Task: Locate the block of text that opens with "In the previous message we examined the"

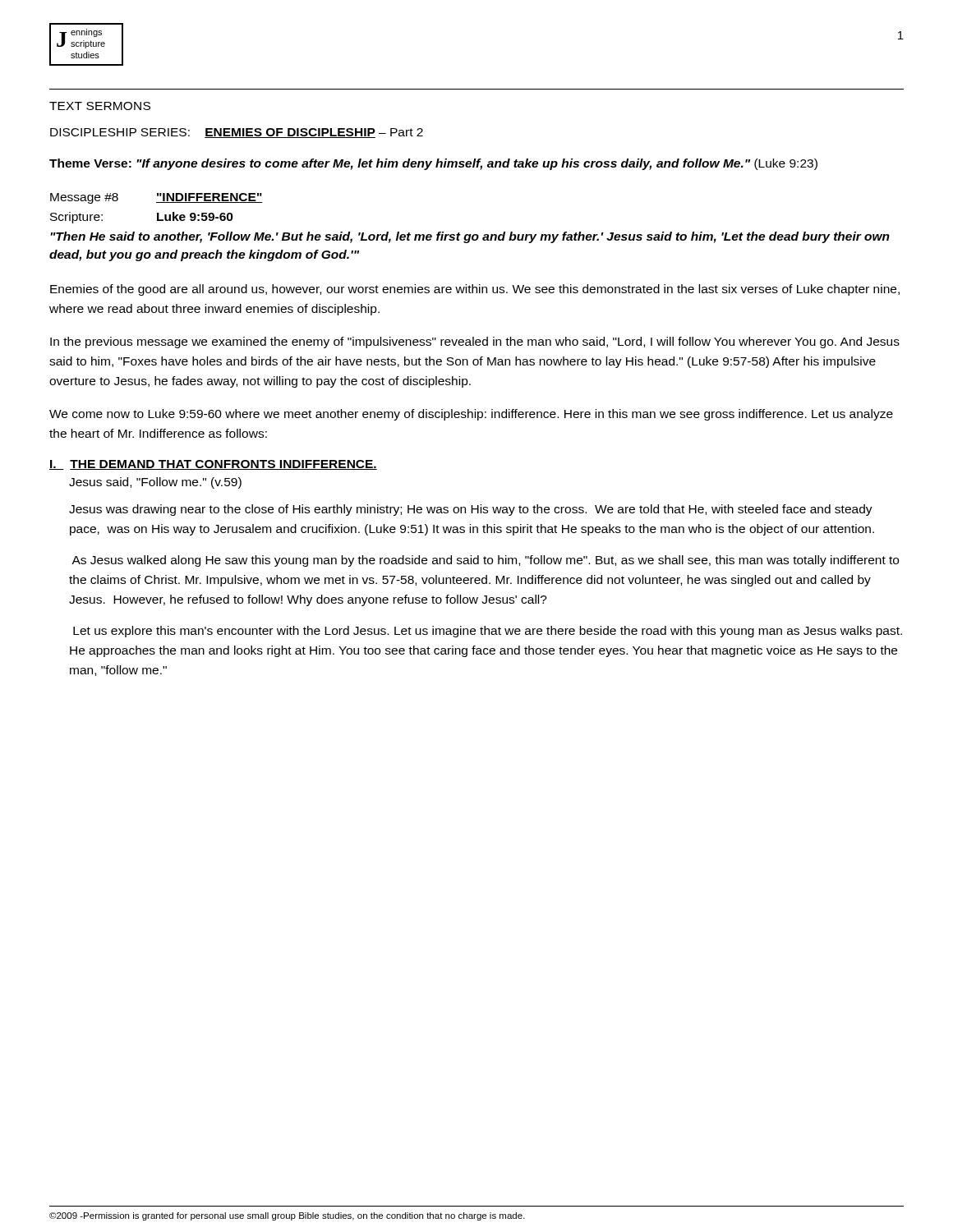Action: (474, 361)
